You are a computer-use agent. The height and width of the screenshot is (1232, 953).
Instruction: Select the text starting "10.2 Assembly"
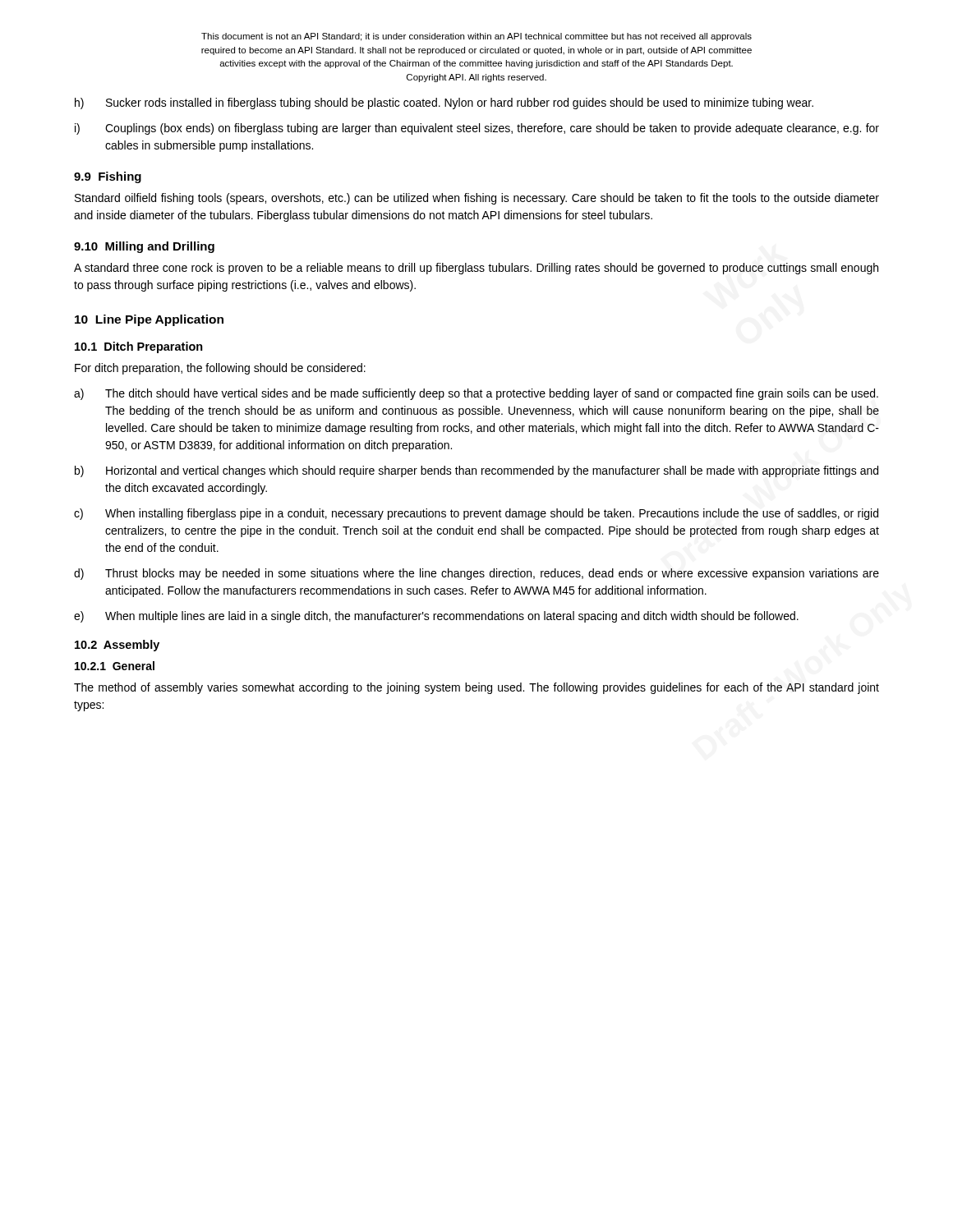coord(117,645)
